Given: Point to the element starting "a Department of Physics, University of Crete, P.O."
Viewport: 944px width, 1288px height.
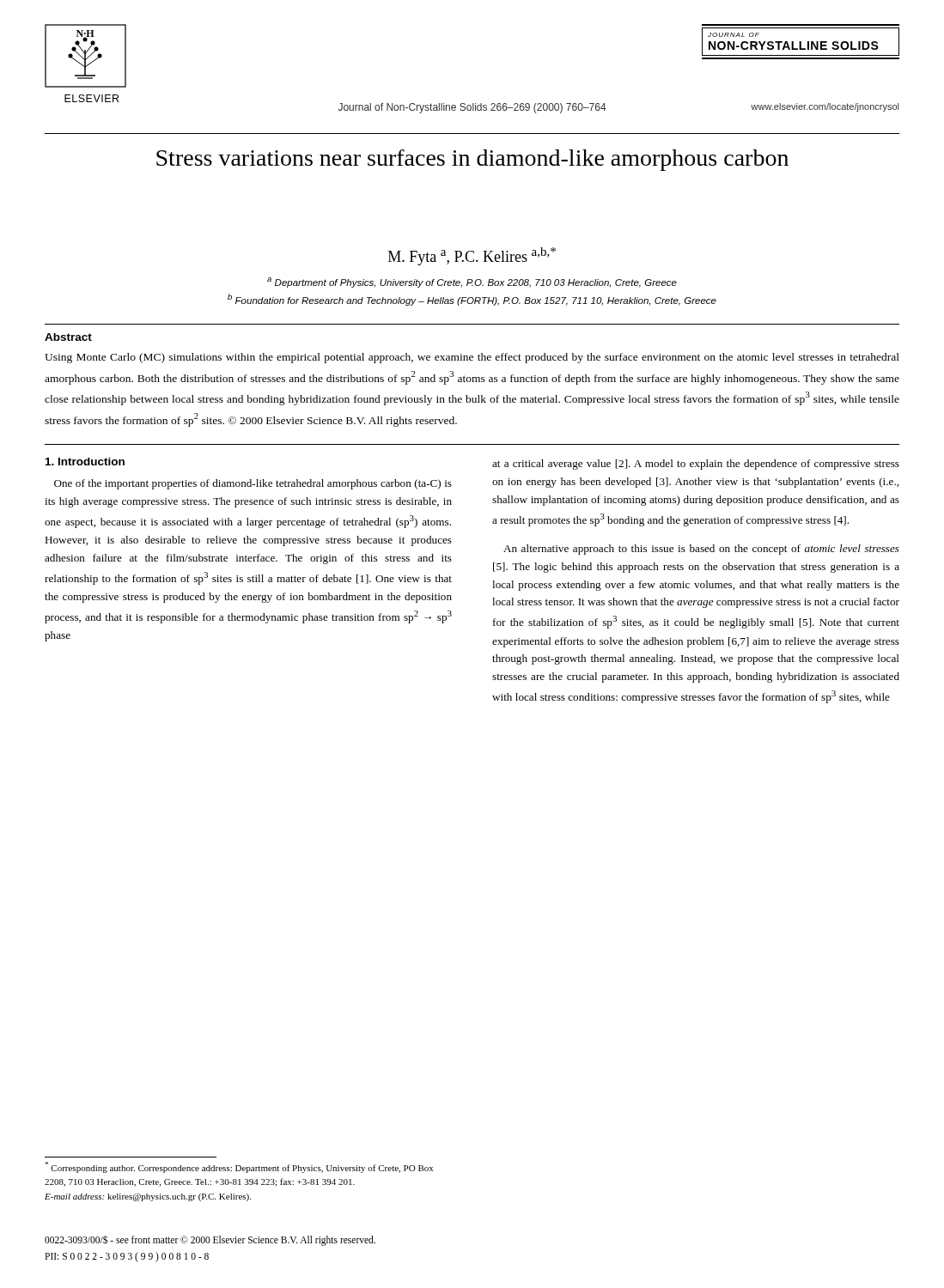Looking at the screenshot, I should pos(472,290).
